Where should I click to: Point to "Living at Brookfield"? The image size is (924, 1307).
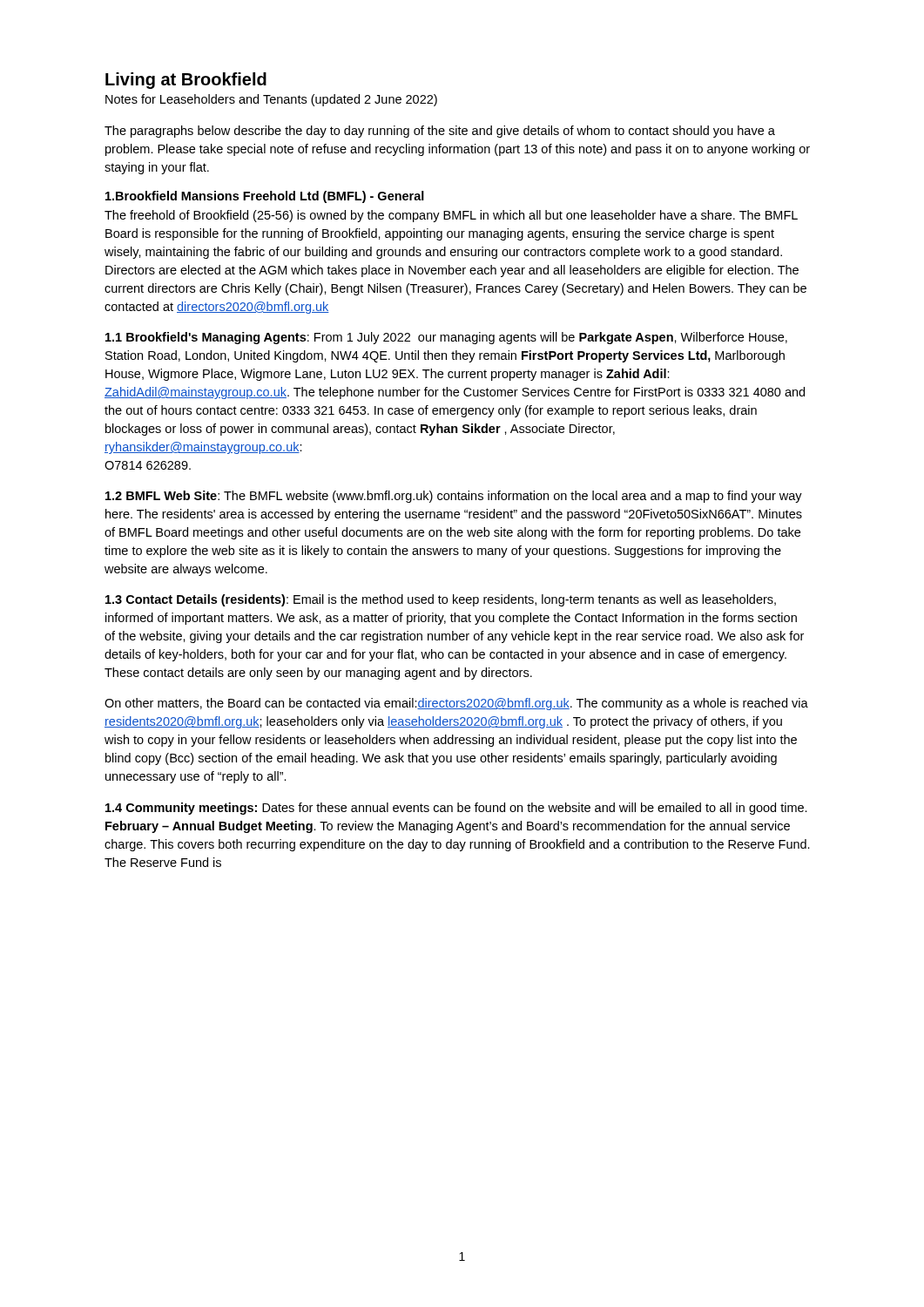pyautogui.click(x=186, y=80)
